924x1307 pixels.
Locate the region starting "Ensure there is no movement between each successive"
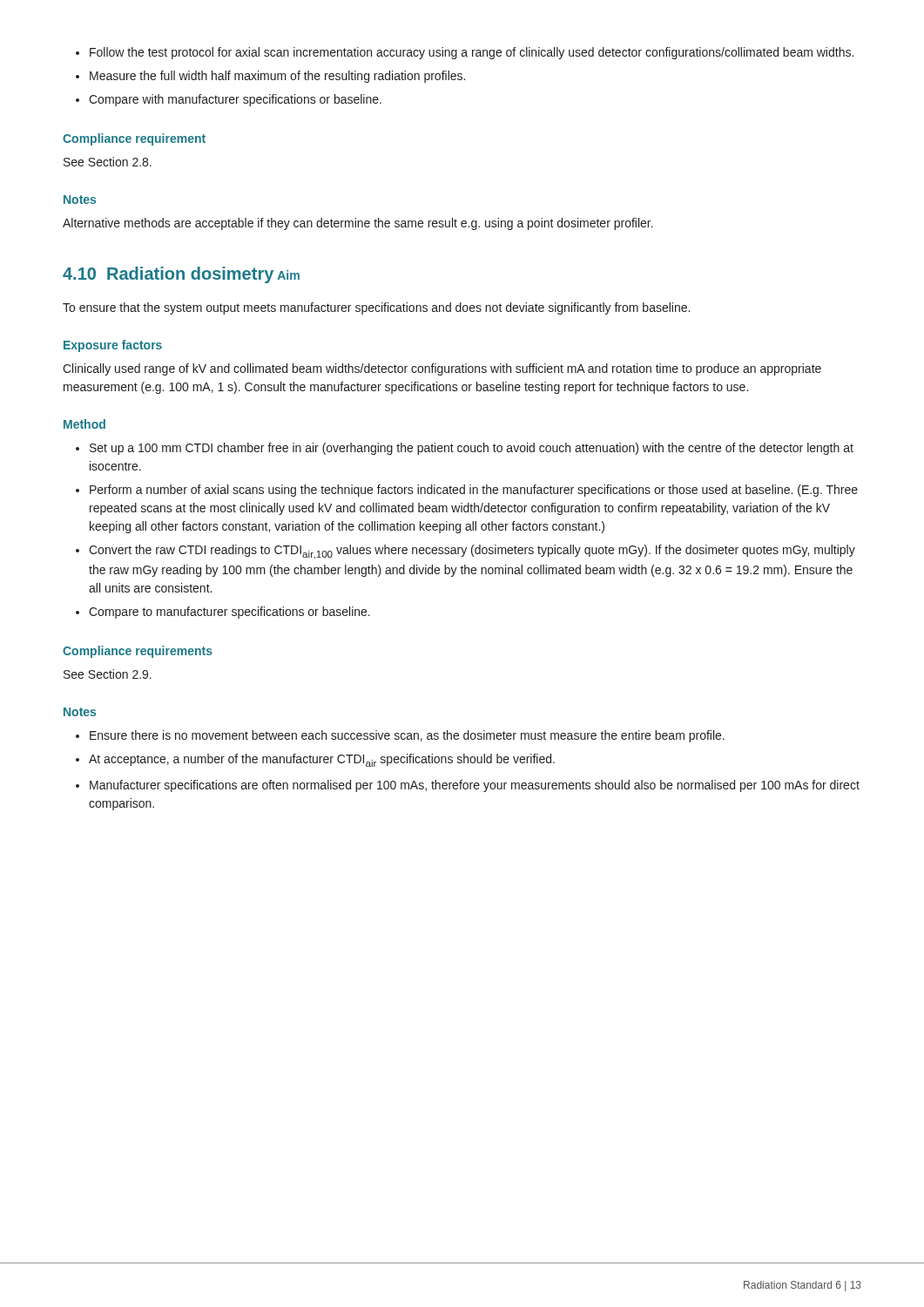462,770
